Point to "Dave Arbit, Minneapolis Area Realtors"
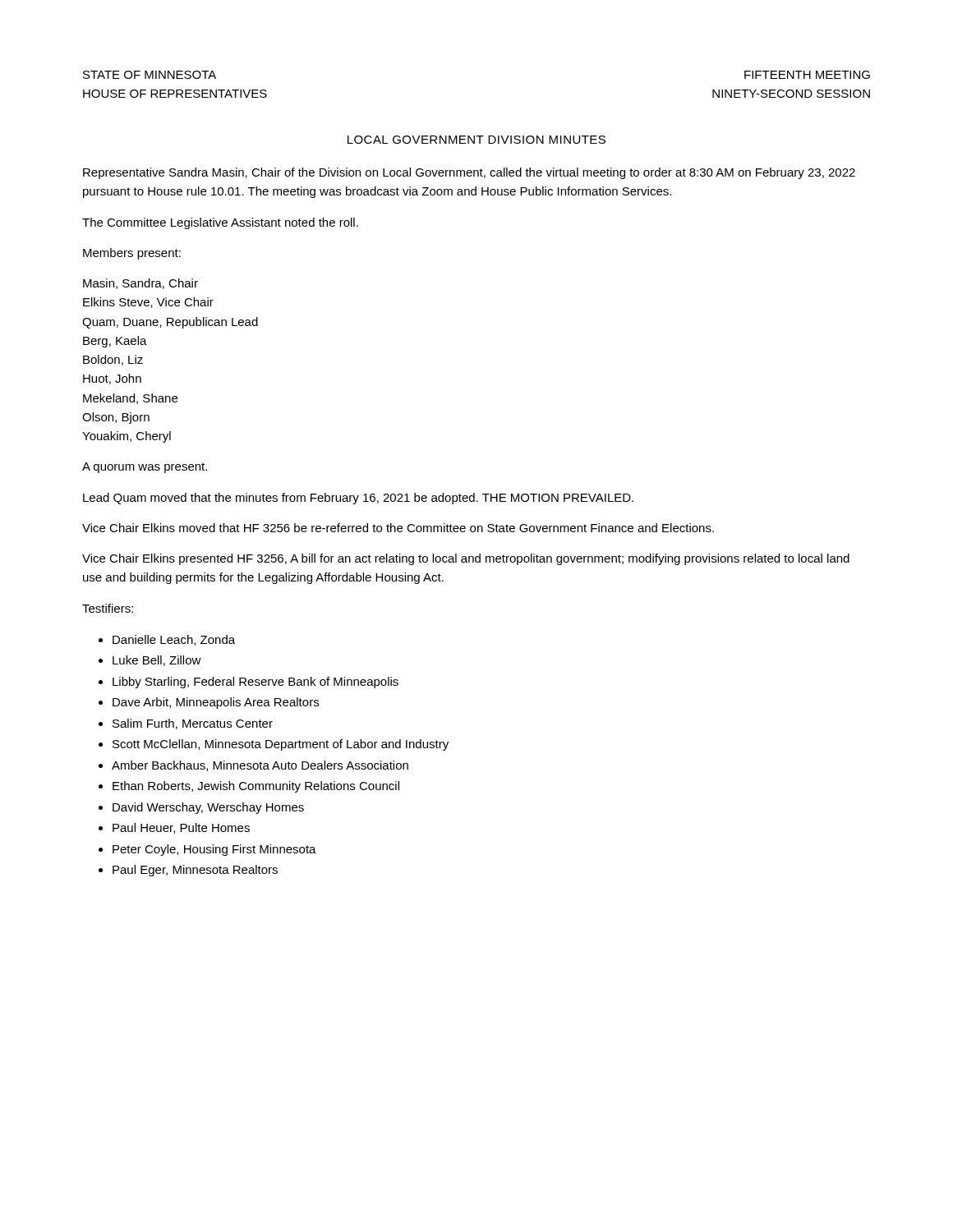The height and width of the screenshot is (1232, 953). [215, 702]
